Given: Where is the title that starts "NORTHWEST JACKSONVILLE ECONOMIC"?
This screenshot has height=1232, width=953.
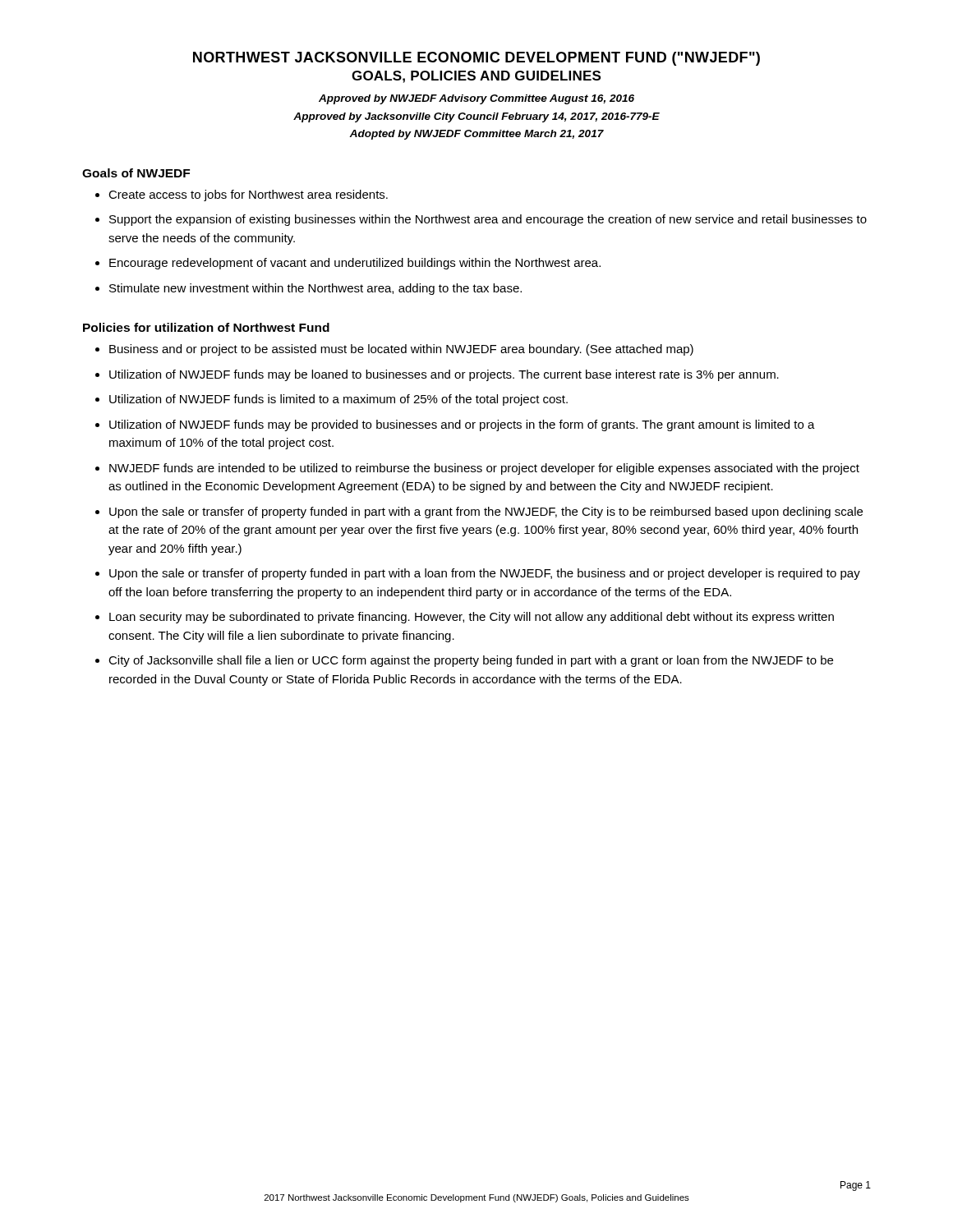Looking at the screenshot, I should click(x=476, y=67).
